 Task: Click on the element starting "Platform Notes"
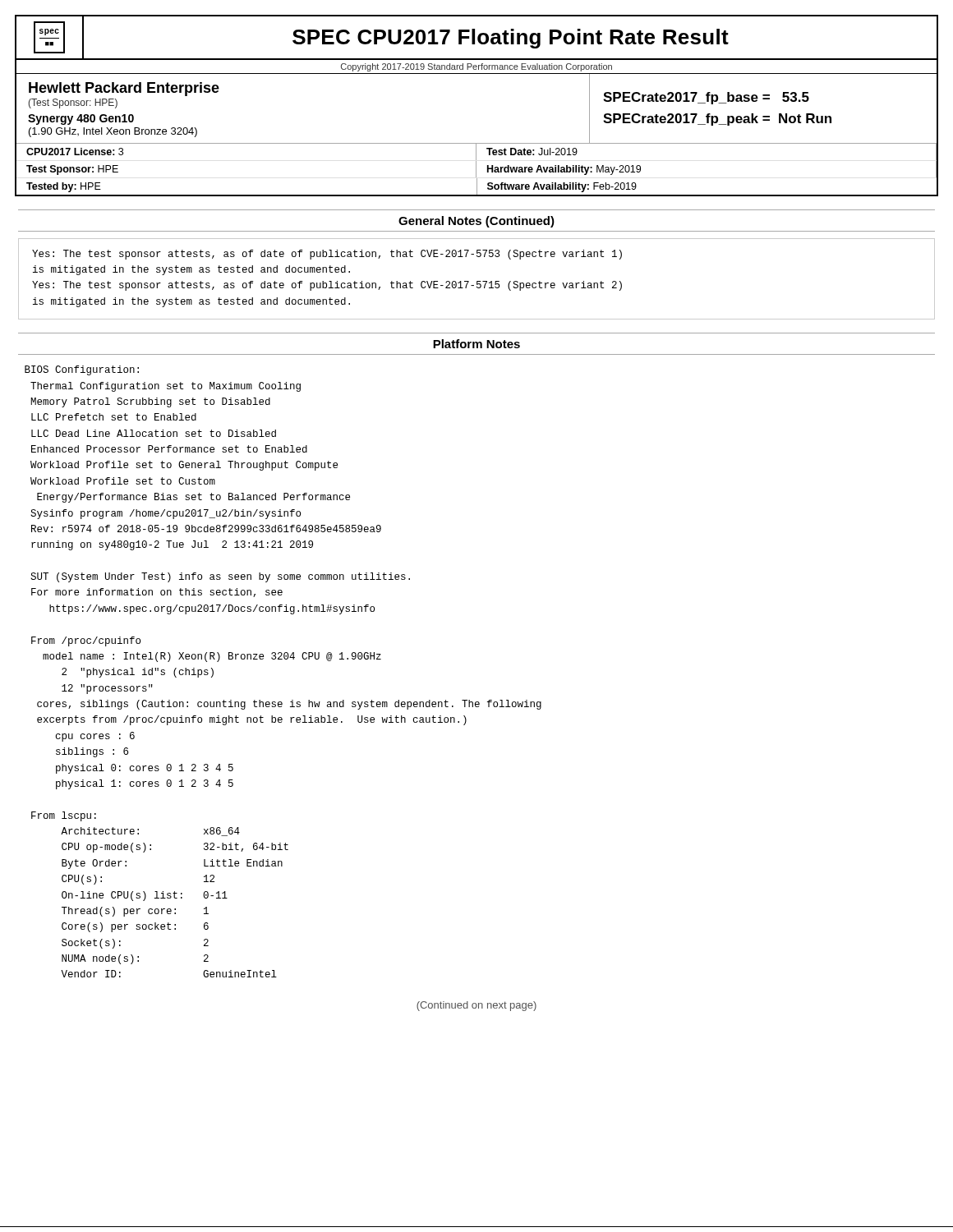click(x=476, y=344)
